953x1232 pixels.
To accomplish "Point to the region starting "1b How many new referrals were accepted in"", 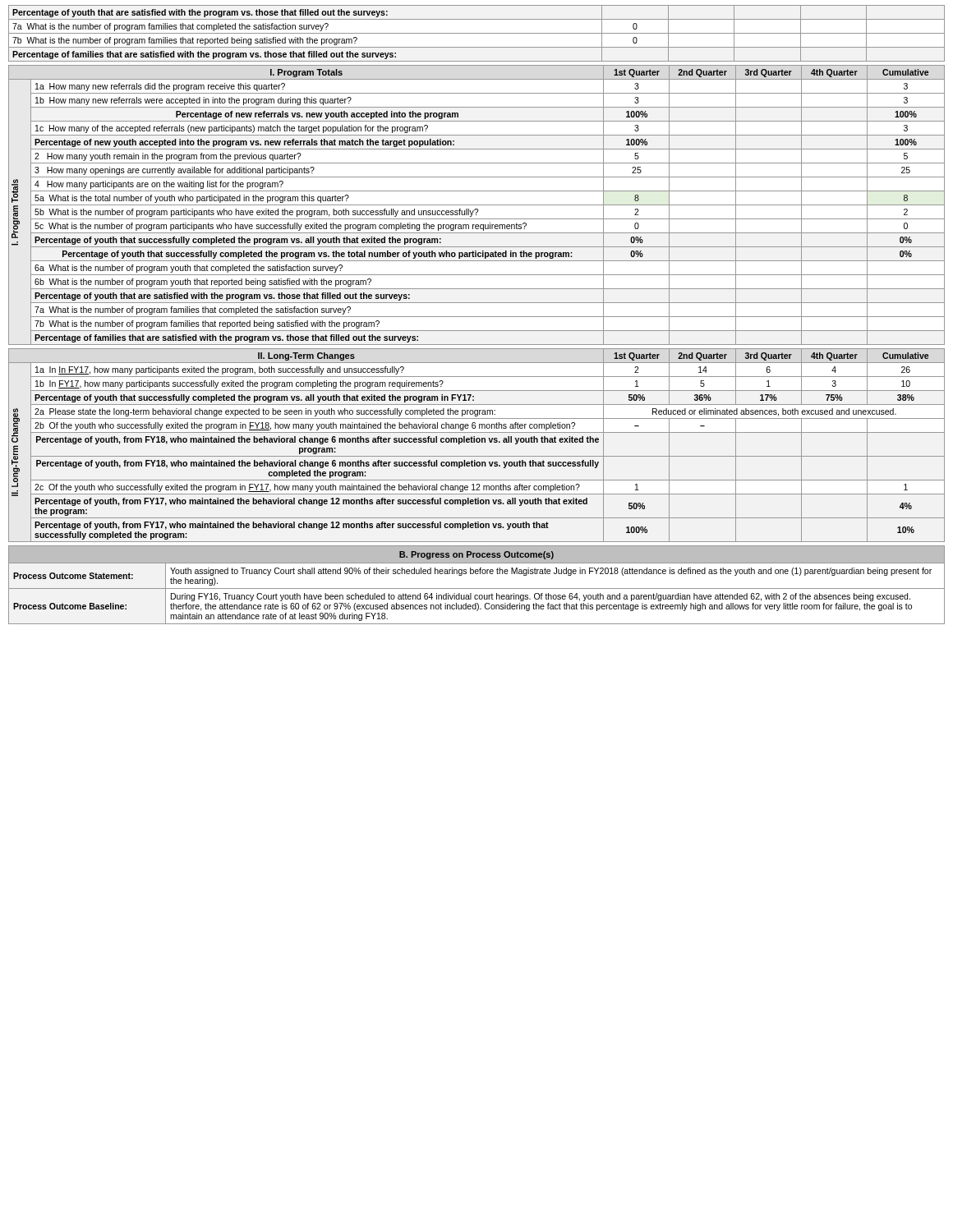I will tap(193, 100).
